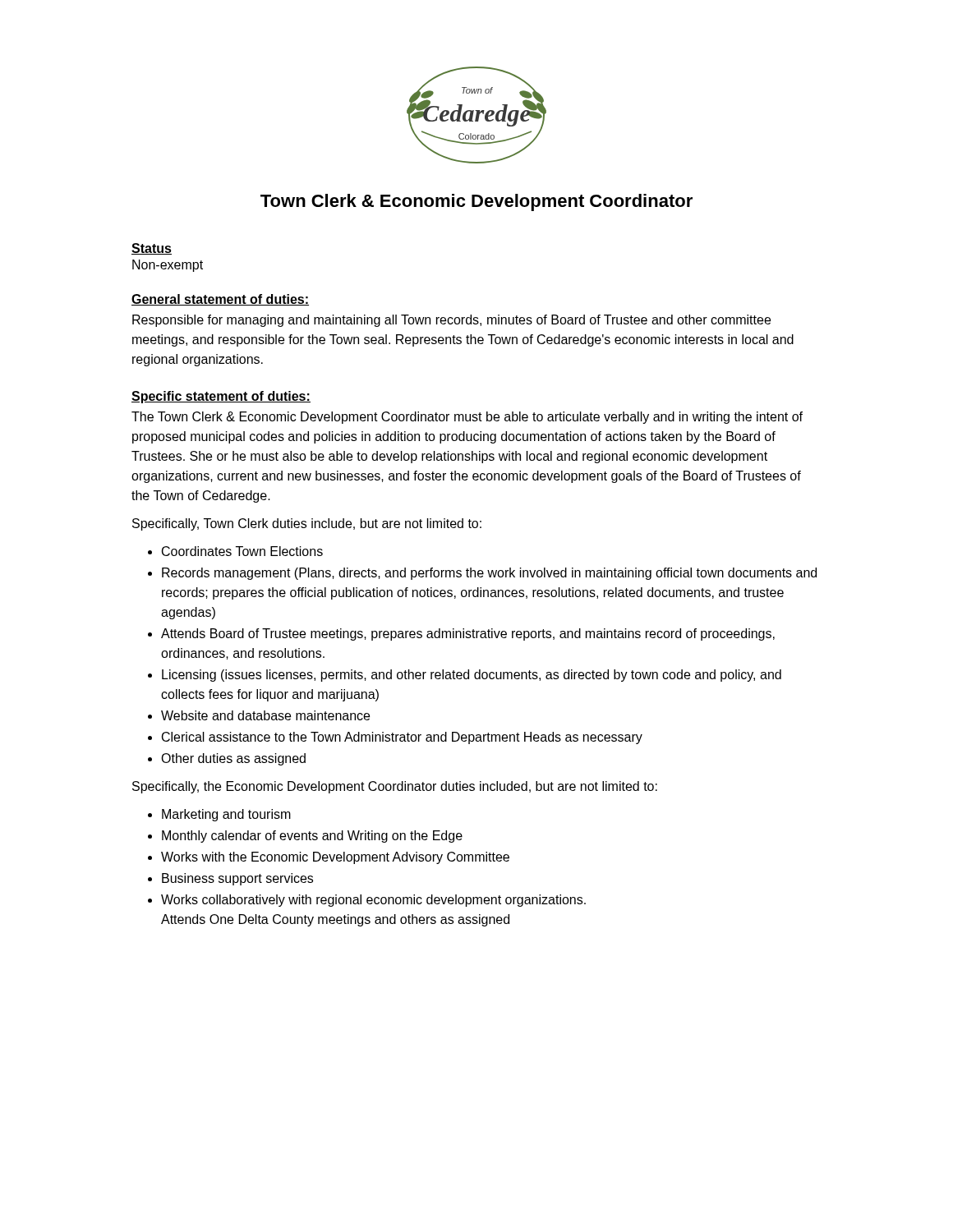Find the block on this page that starts "Records management (Plans, directs, and performs the work"
The width and height of the screenshot is (953, 1232).
(x=489, y=593)
